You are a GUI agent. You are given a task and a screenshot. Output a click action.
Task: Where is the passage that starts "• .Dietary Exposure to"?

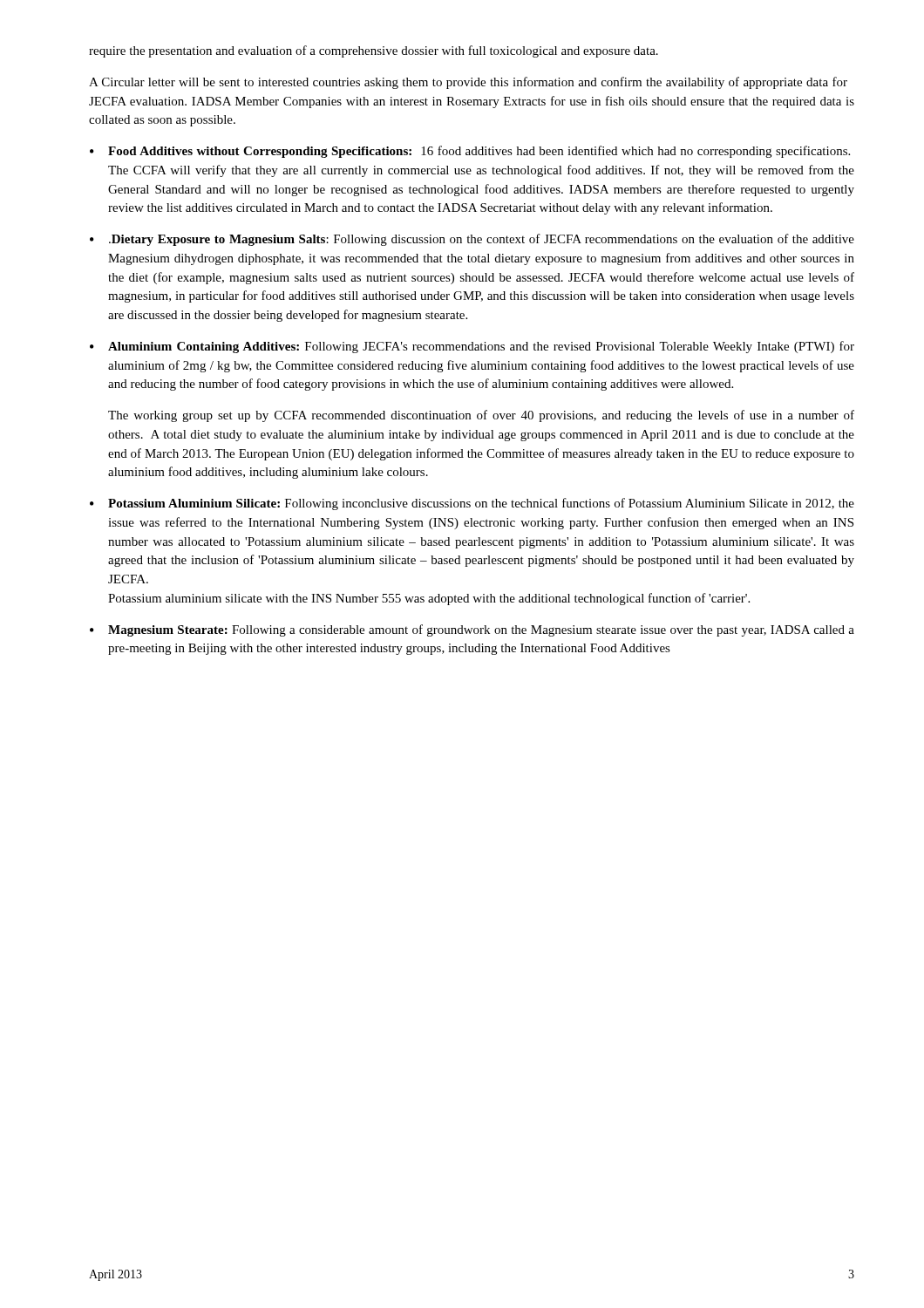coord(472,278)
